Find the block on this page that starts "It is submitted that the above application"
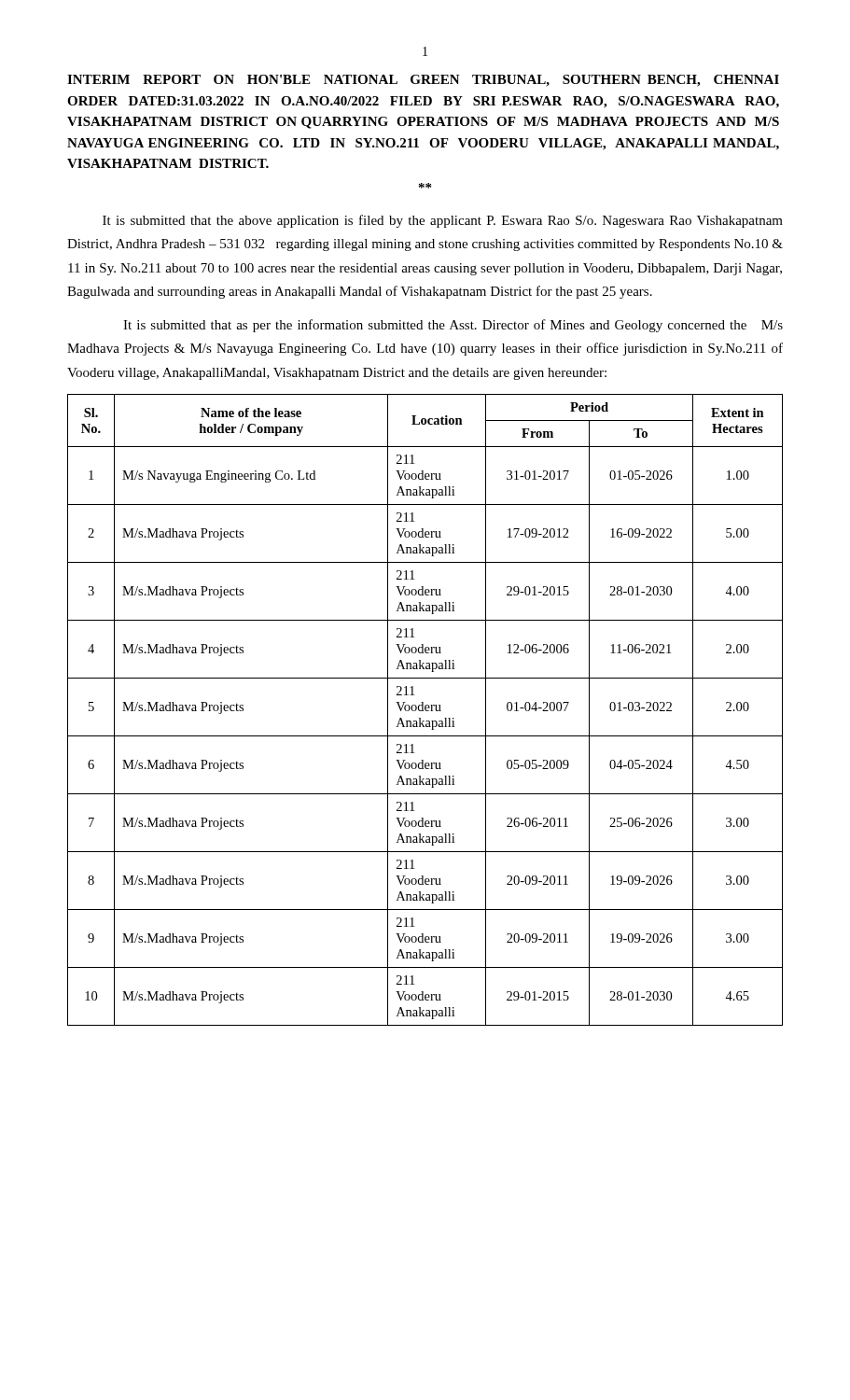Image resolution: width=850 pixels, height=1400 pixels. (x=425, y=255)
